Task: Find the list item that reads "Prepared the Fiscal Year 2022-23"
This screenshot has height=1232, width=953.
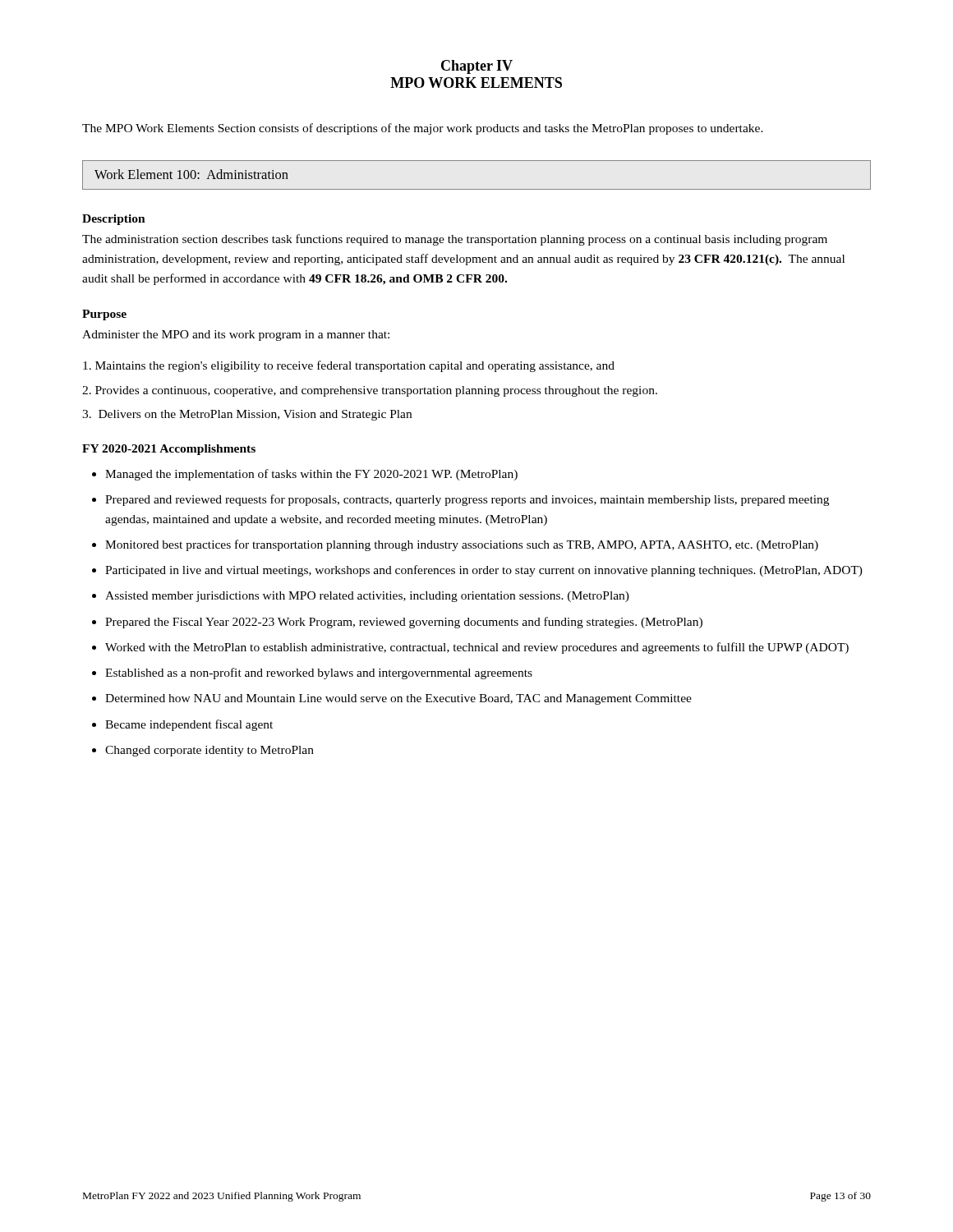Action: point(404,621)
